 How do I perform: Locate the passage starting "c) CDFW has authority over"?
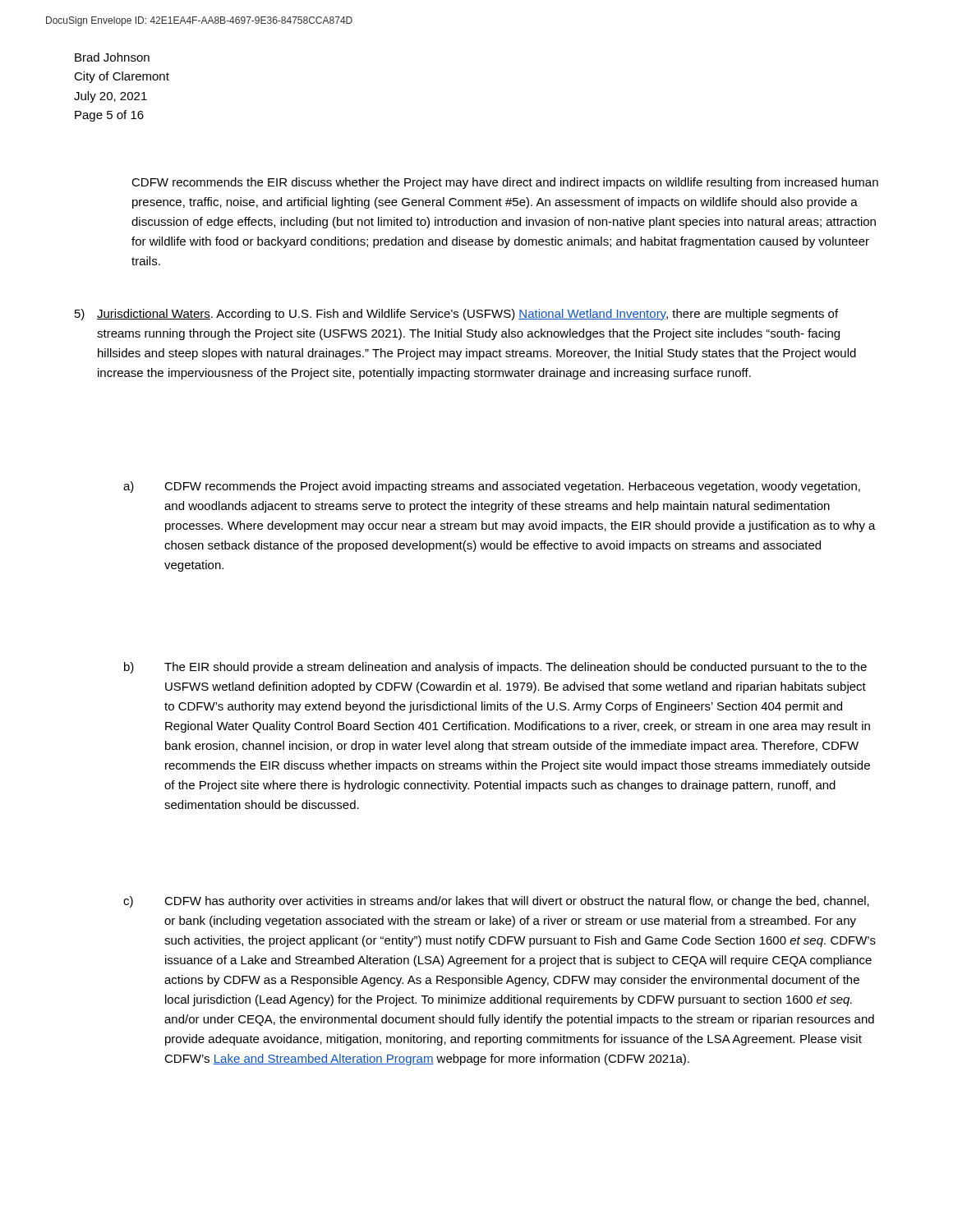click(476, 980)
